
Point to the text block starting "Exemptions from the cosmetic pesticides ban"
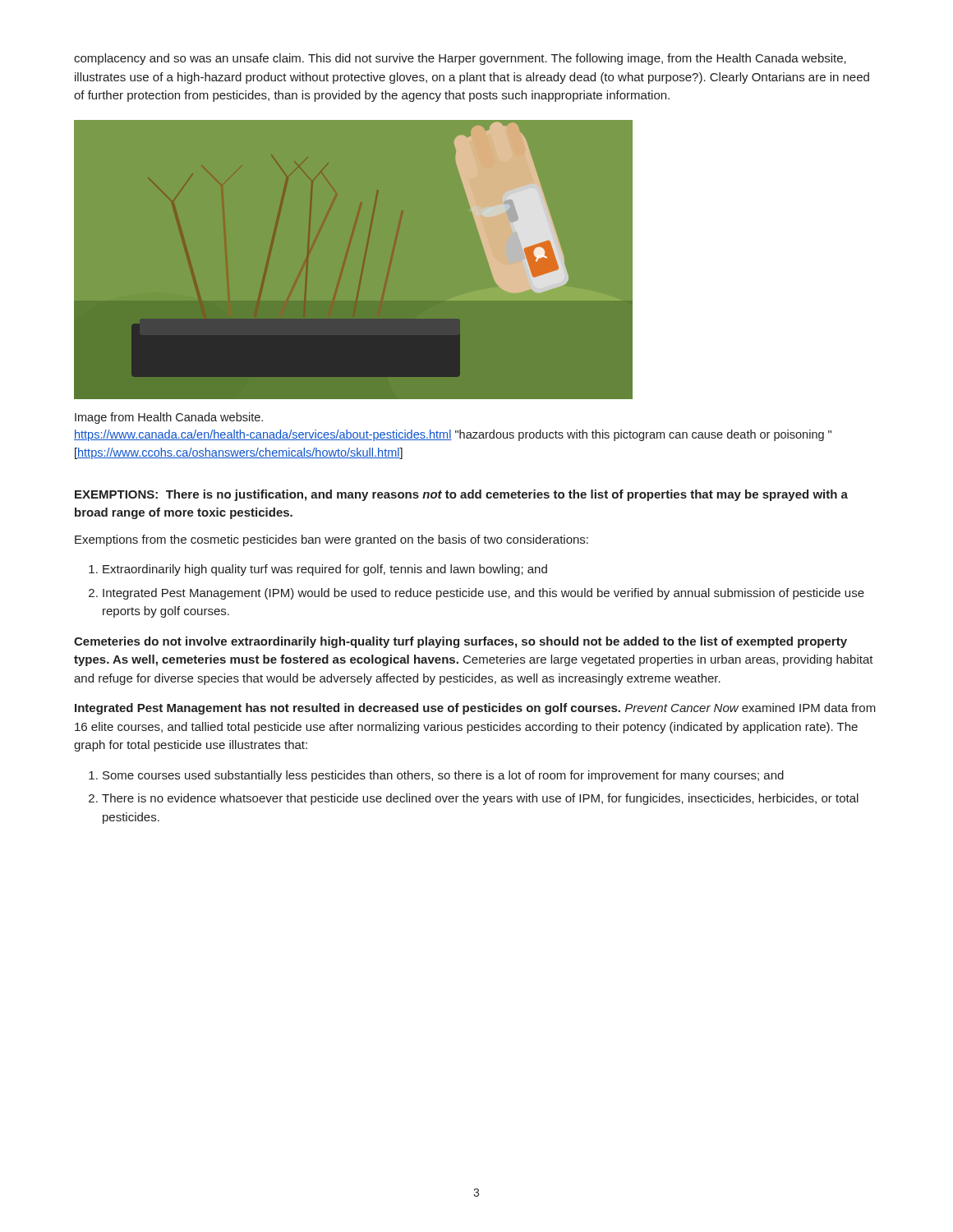pos(332,539)
